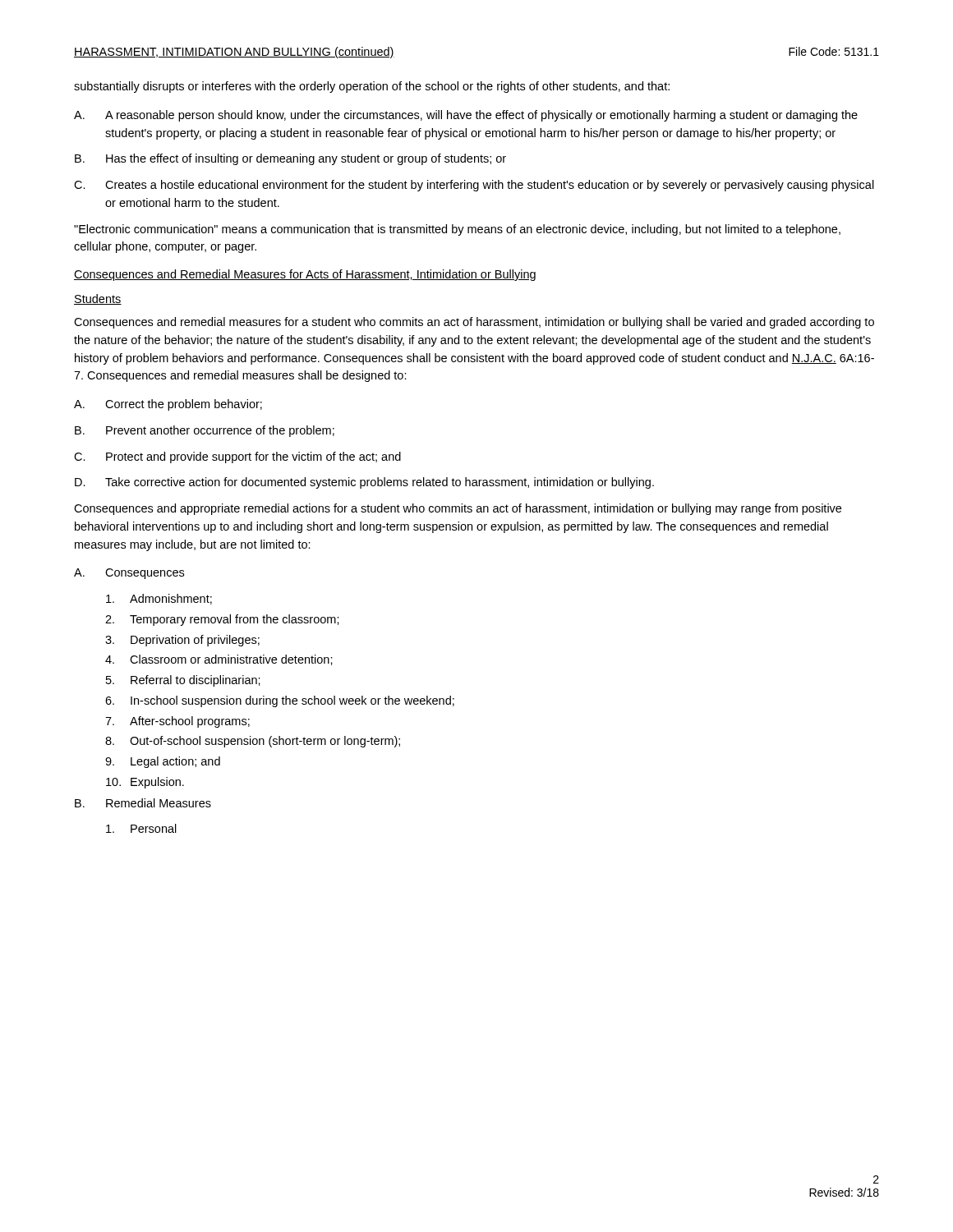Click on the text starting "A. Correct the problem"

click(168, 405)
